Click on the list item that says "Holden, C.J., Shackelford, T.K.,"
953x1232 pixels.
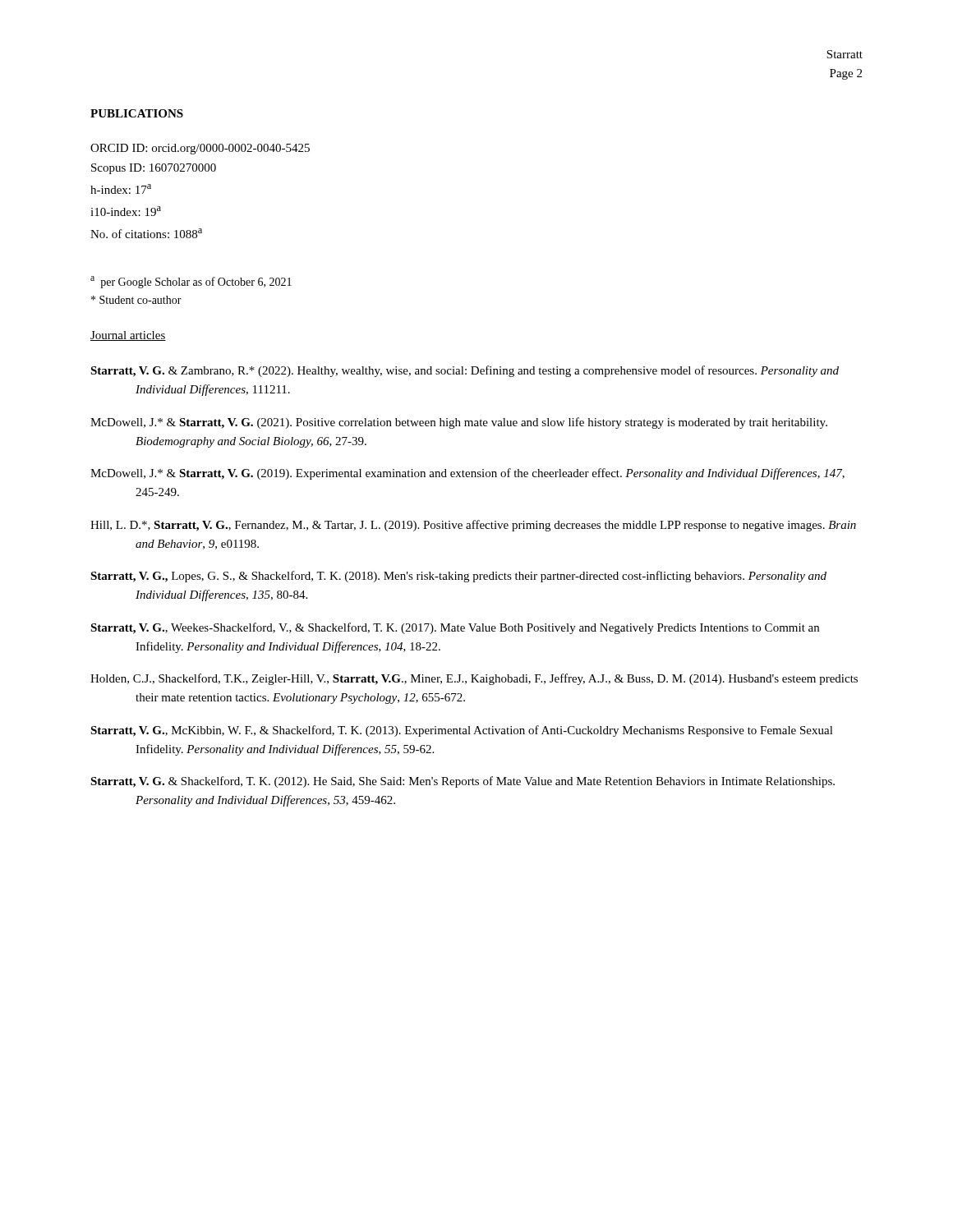(474, 688)
